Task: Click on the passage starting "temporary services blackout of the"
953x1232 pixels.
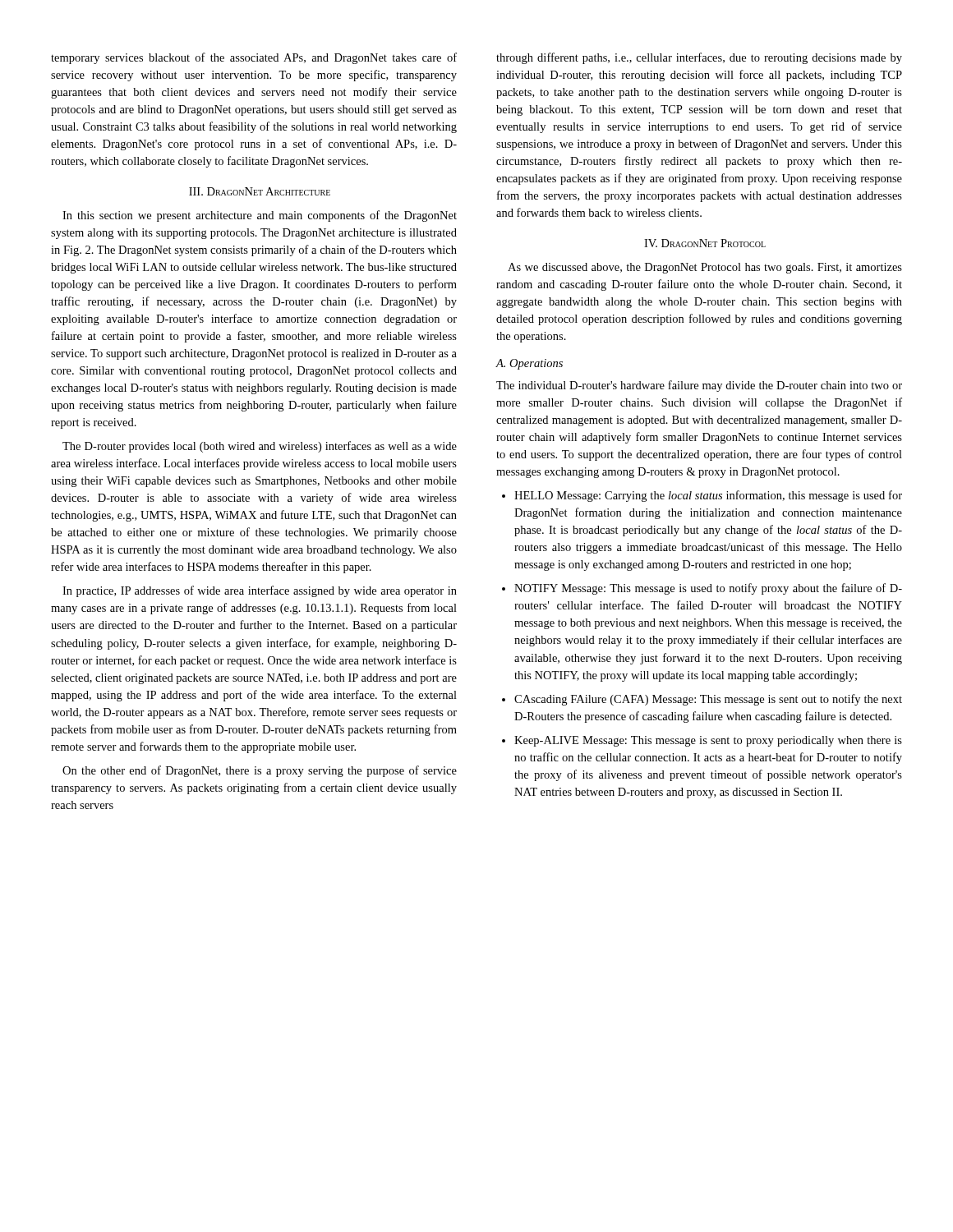Action: click(254, 110)
